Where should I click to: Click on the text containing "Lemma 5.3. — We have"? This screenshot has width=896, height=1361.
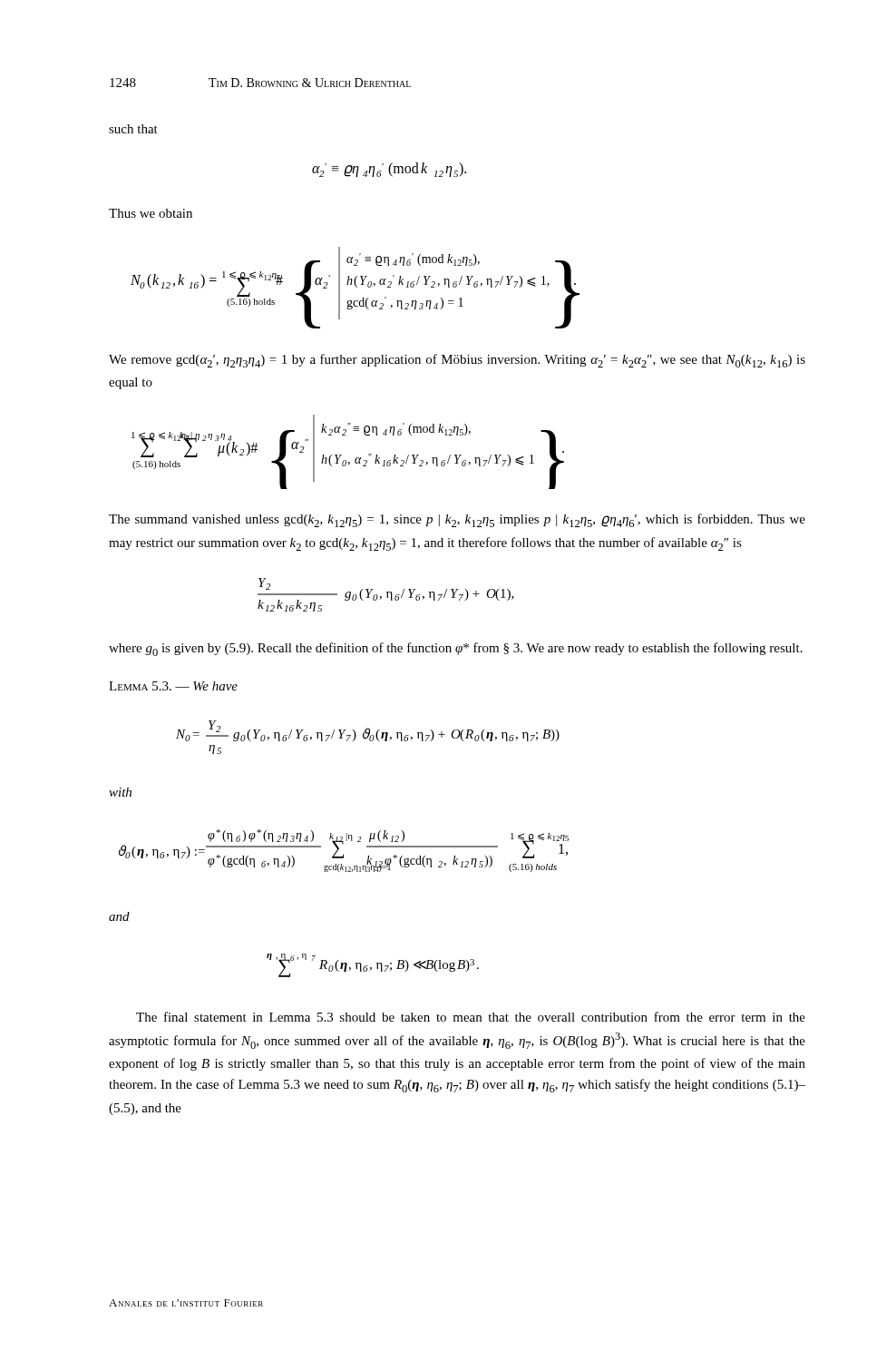pos(173,686)
